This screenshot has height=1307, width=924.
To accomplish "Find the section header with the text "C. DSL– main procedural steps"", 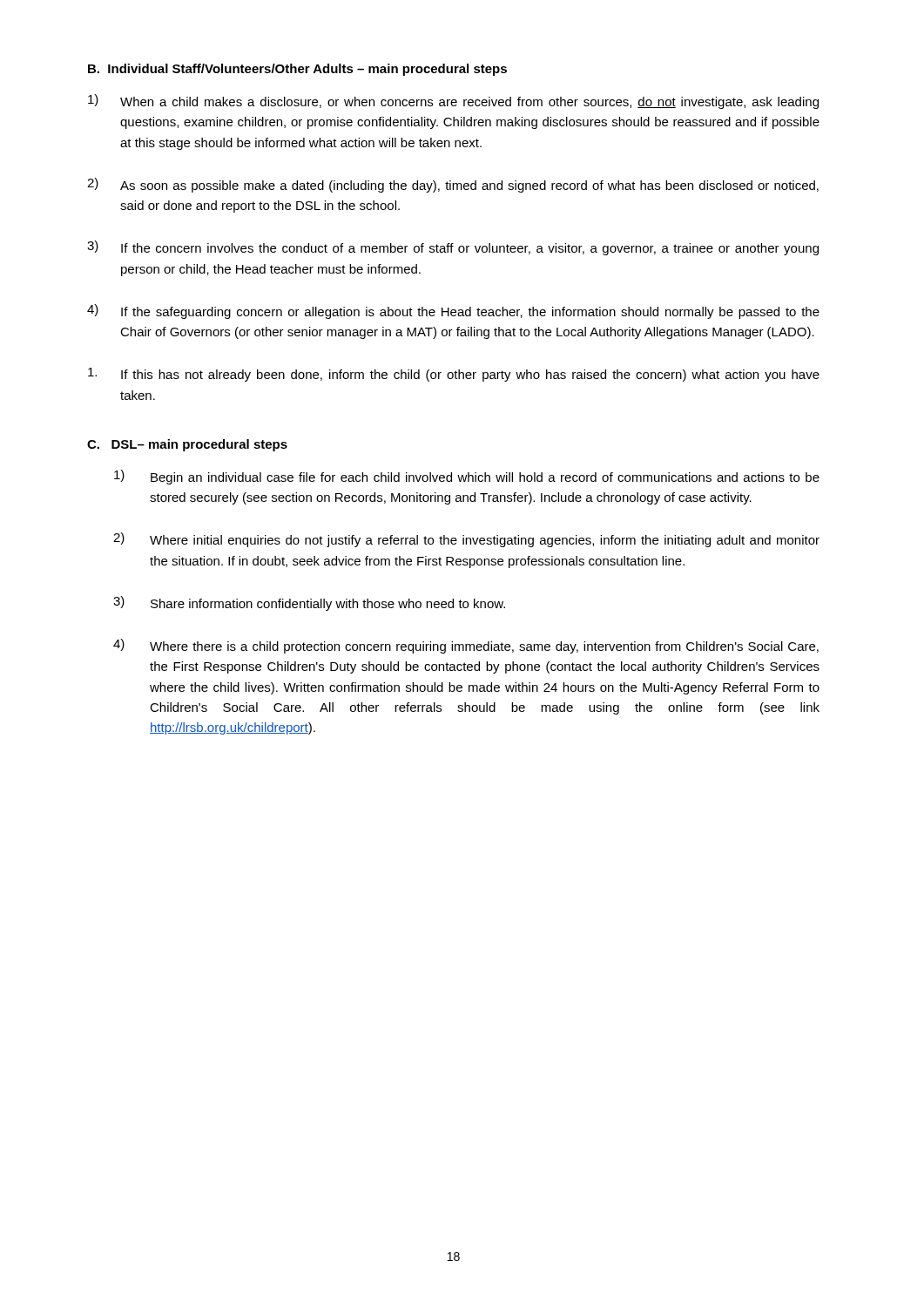I will click(187, 444).
